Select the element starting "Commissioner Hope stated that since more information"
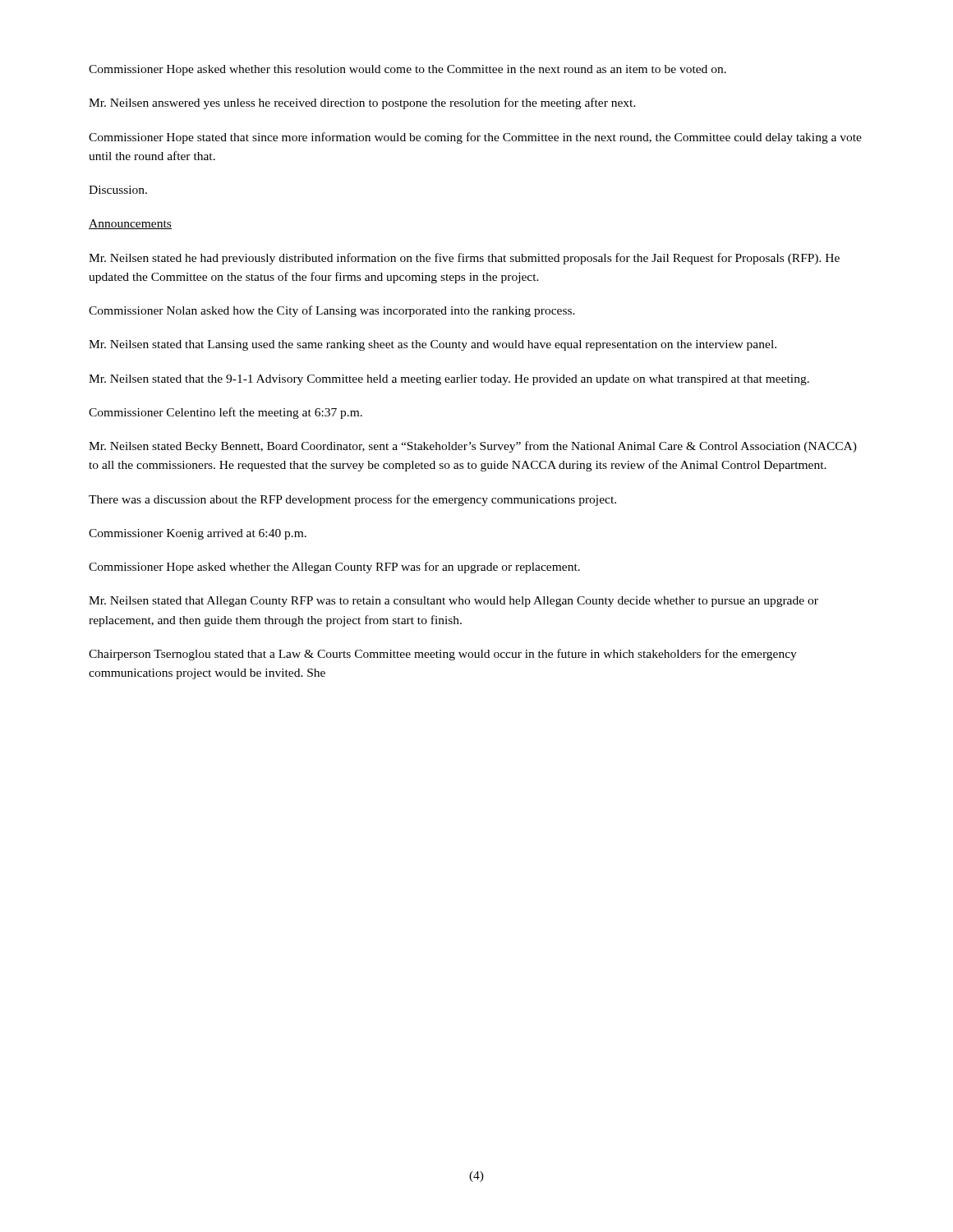The width and height of the screenshot is (953, 1232). (475, 146)
